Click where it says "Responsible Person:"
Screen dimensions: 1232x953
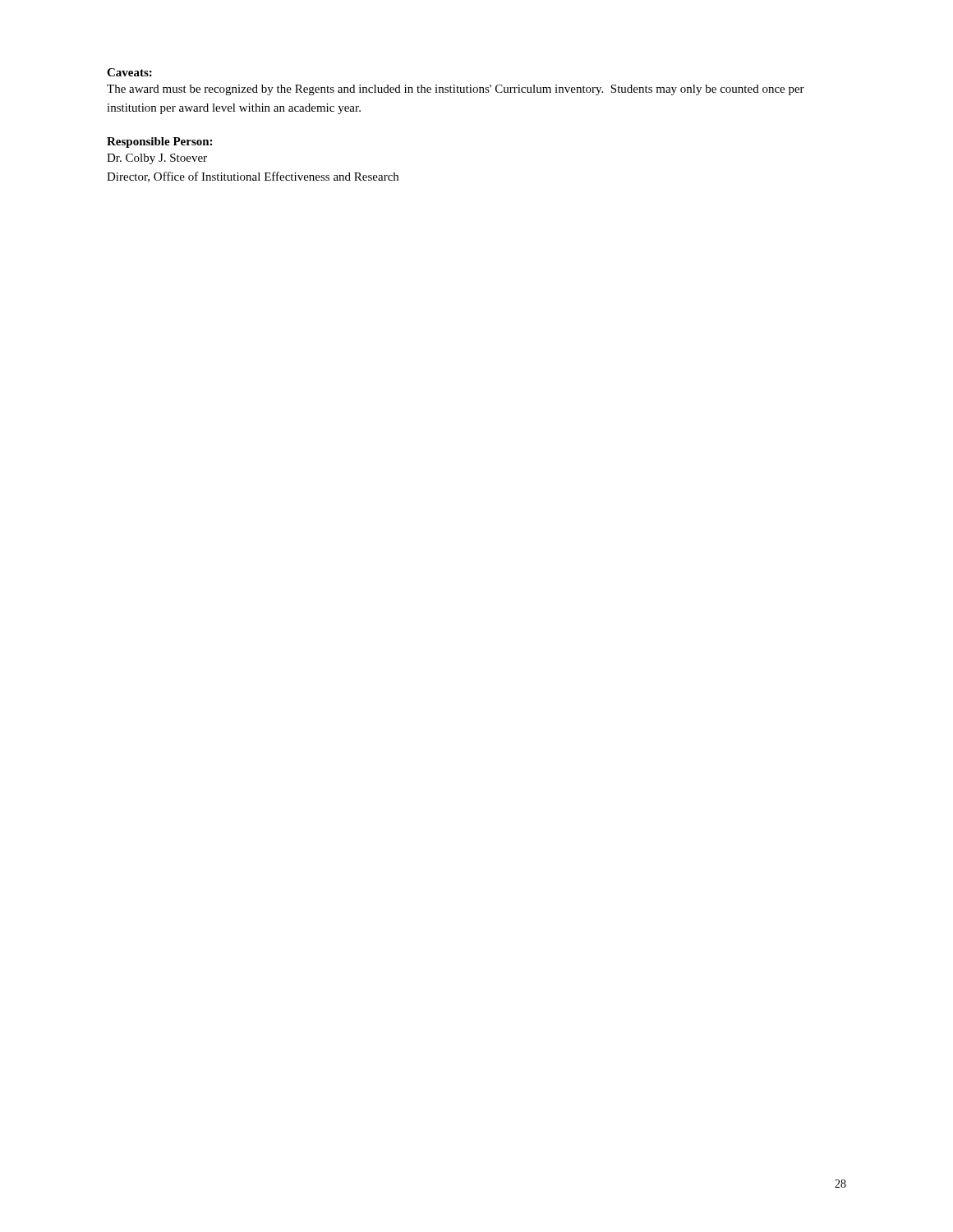pyautogui.click(x=160, y=141)
